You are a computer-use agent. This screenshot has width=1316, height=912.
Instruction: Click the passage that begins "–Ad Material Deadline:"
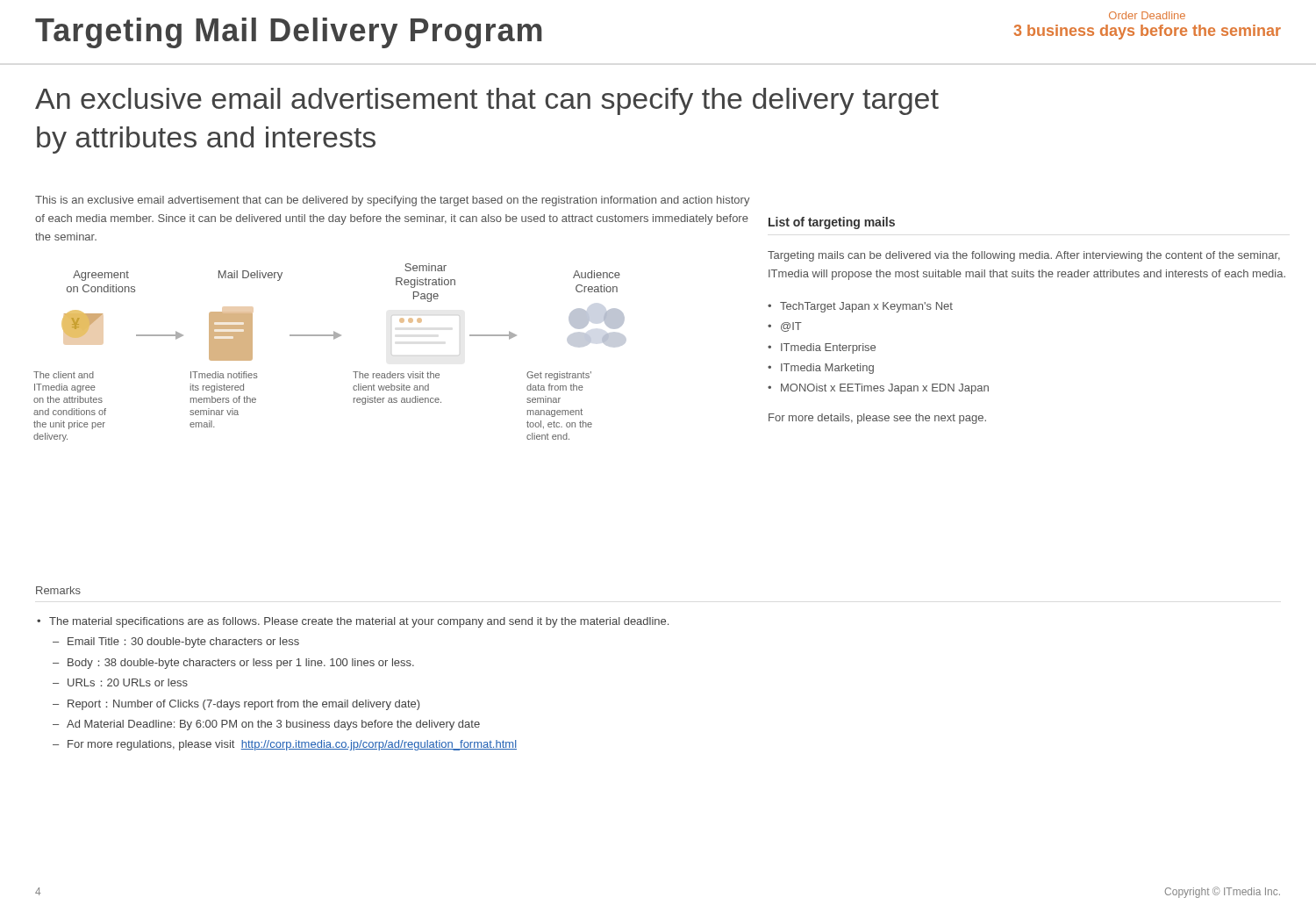click(273, 724)
